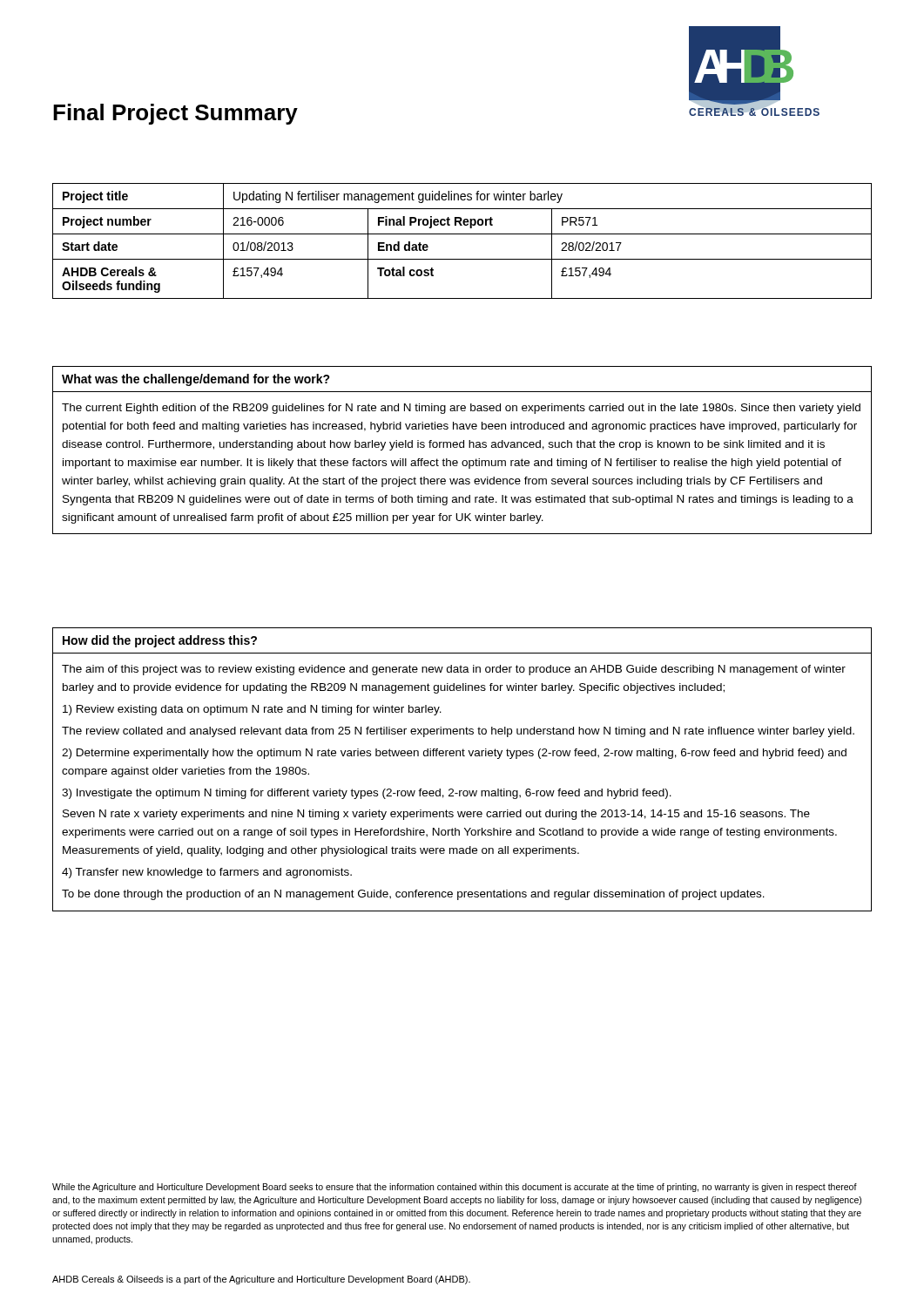
Task: Select the title containing "Final Project Summary"
Action: (175, 112)
